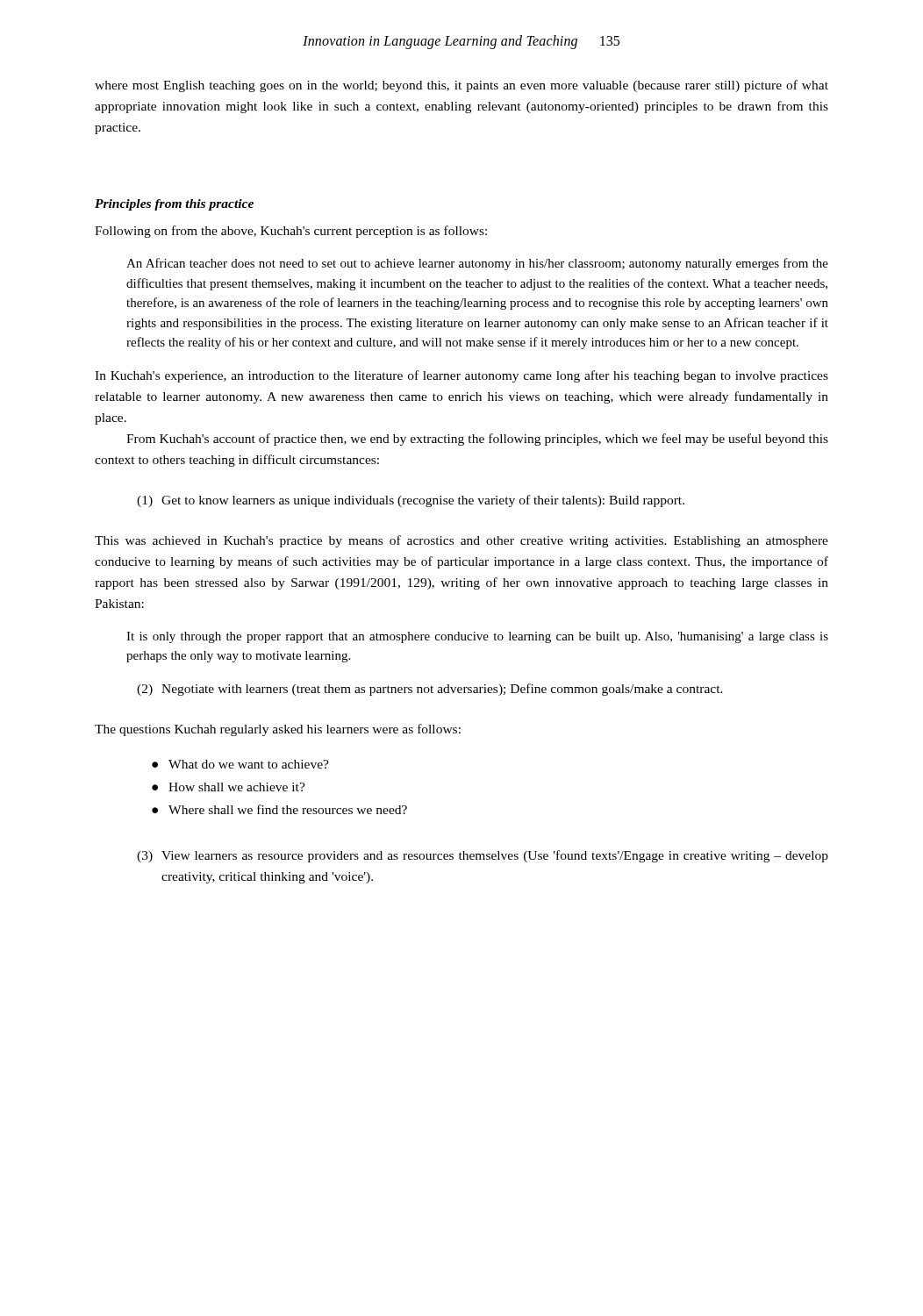Navigate to the element starting "where most English teaching goes"
This screenshot has height=1316, width=923.
point(462,106)
